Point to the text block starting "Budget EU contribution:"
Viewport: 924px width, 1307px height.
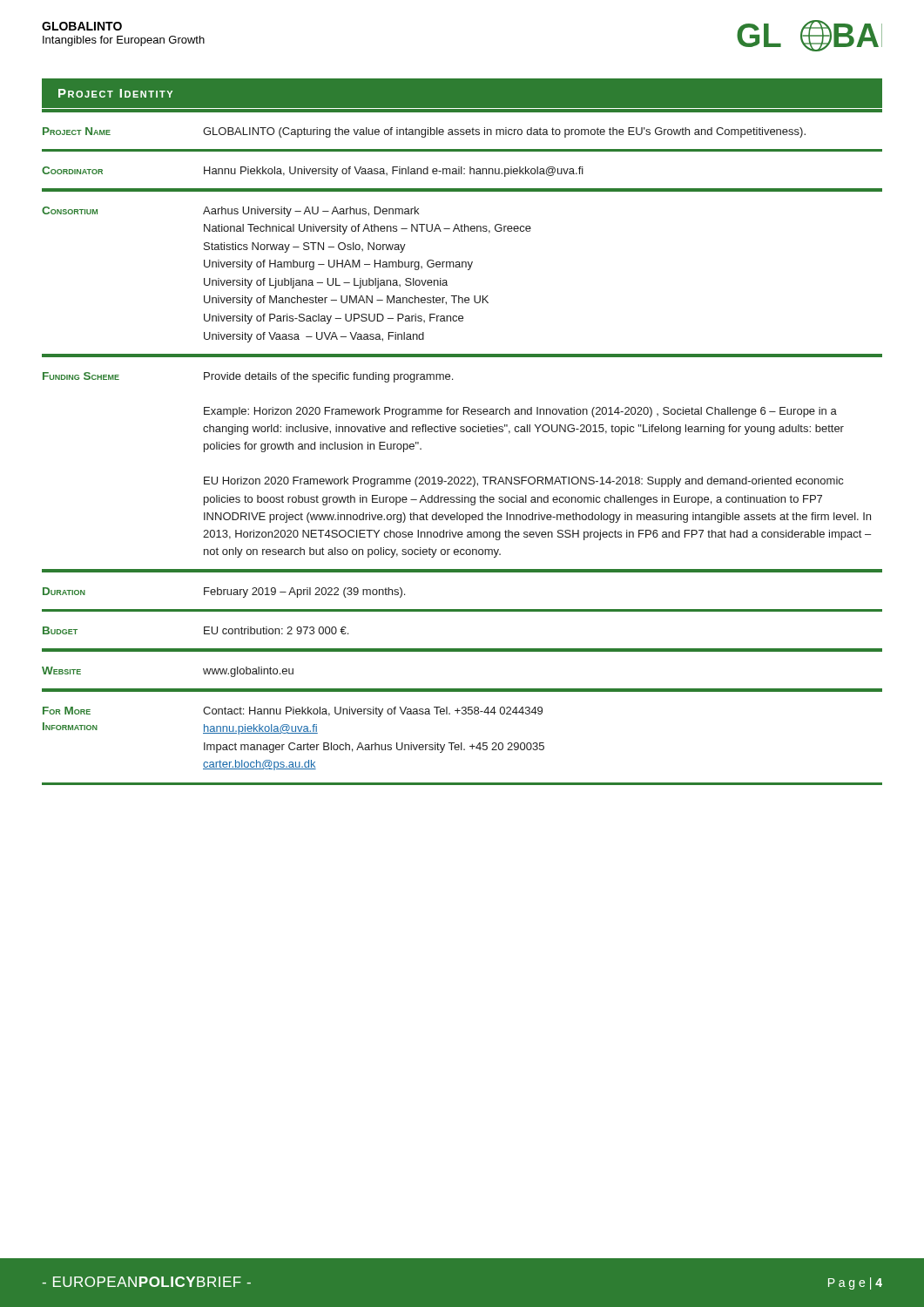pyautogui.click(x=62, y=630)
